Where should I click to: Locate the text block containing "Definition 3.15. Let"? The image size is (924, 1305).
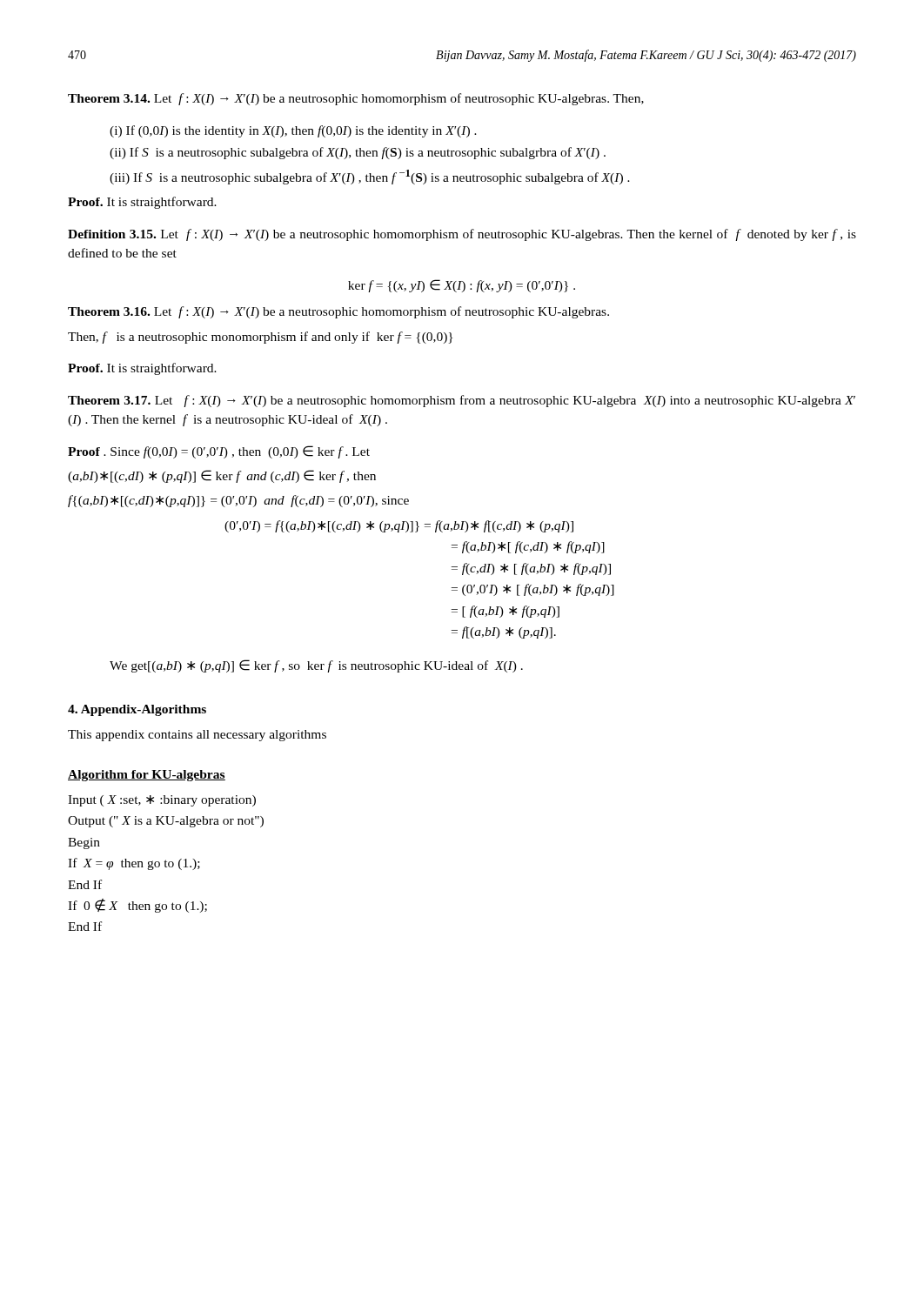462,244
